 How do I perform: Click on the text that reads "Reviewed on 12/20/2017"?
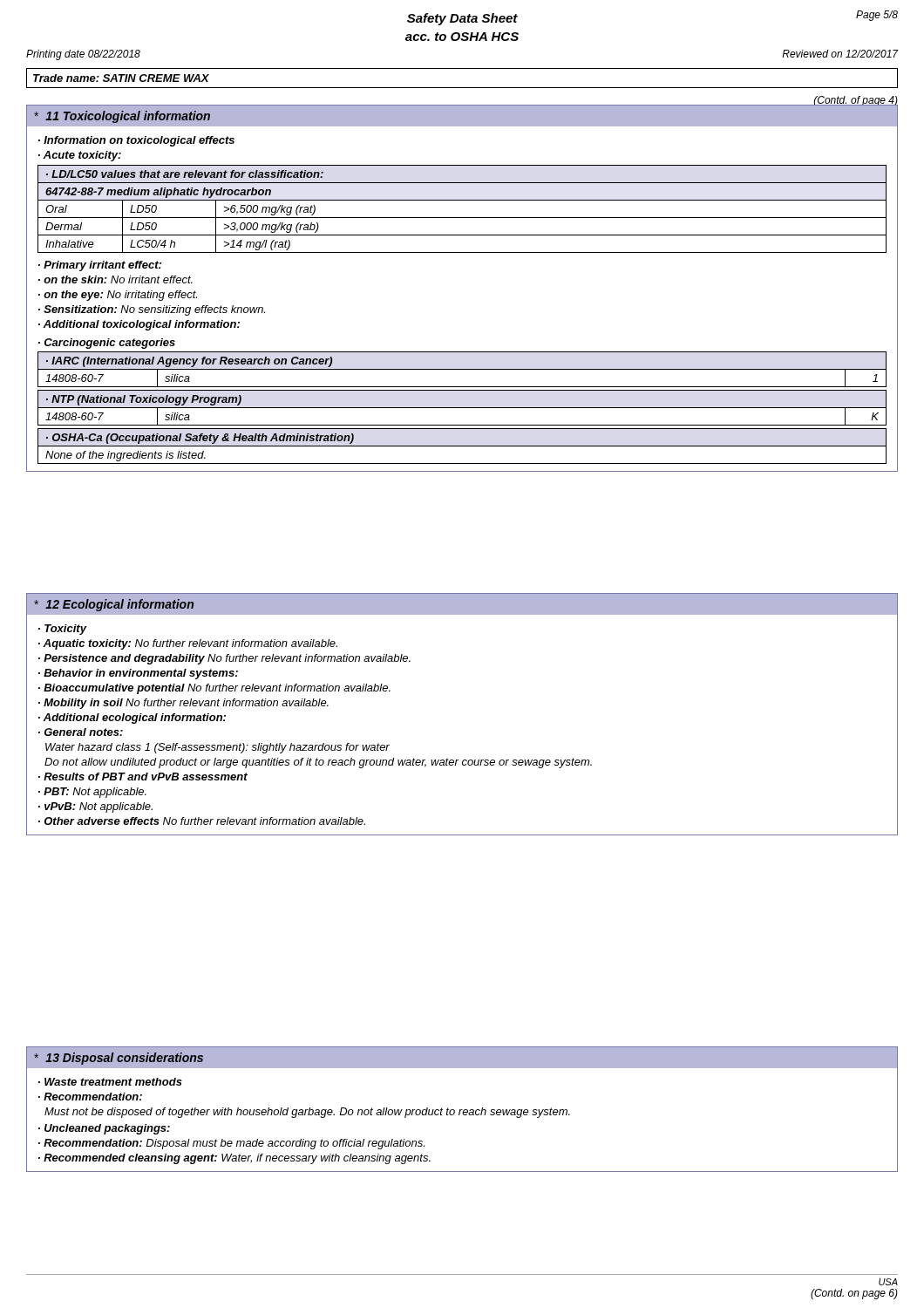tap(840, 54)
